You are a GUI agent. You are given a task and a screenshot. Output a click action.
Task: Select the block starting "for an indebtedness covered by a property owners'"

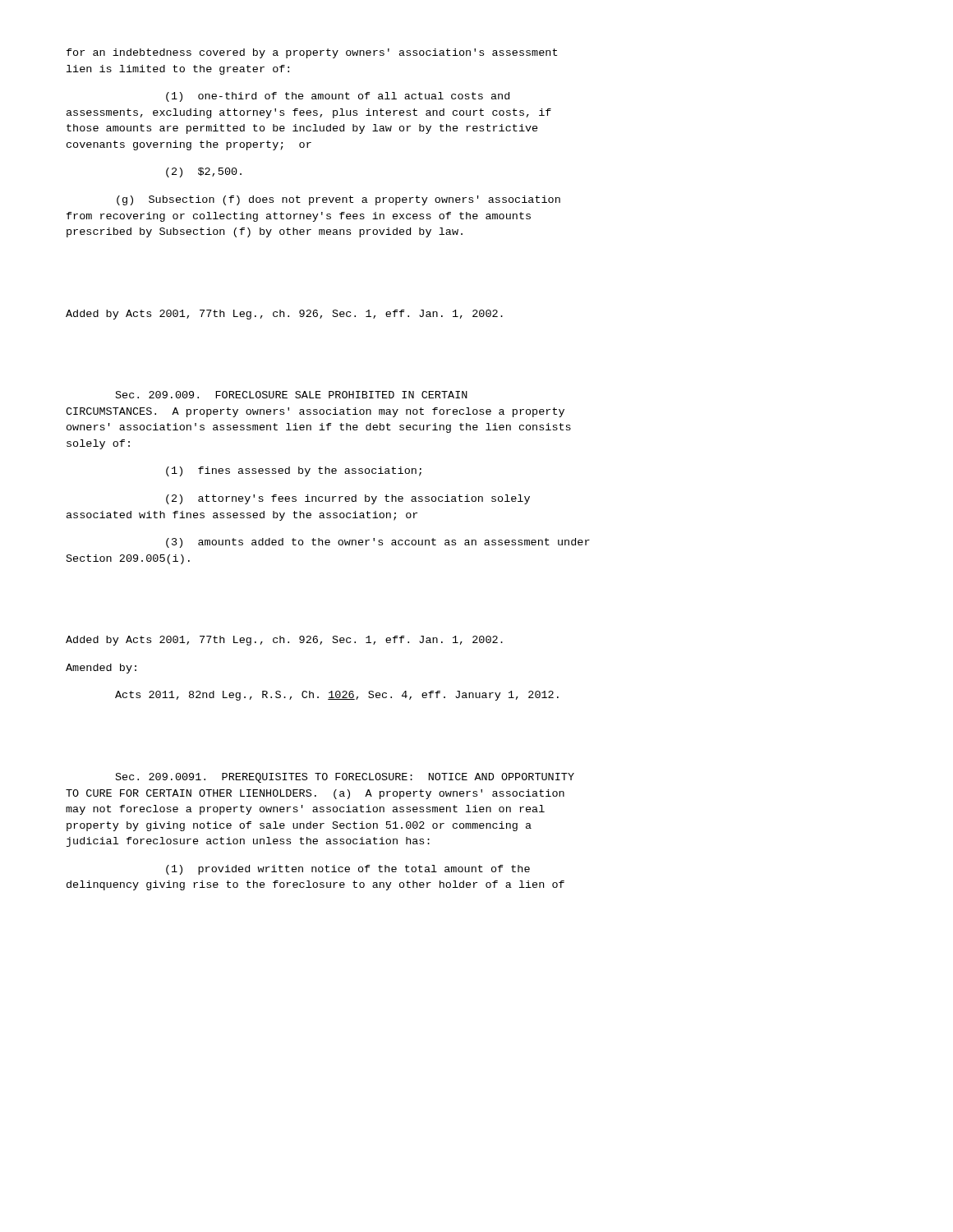coord(476,61)
